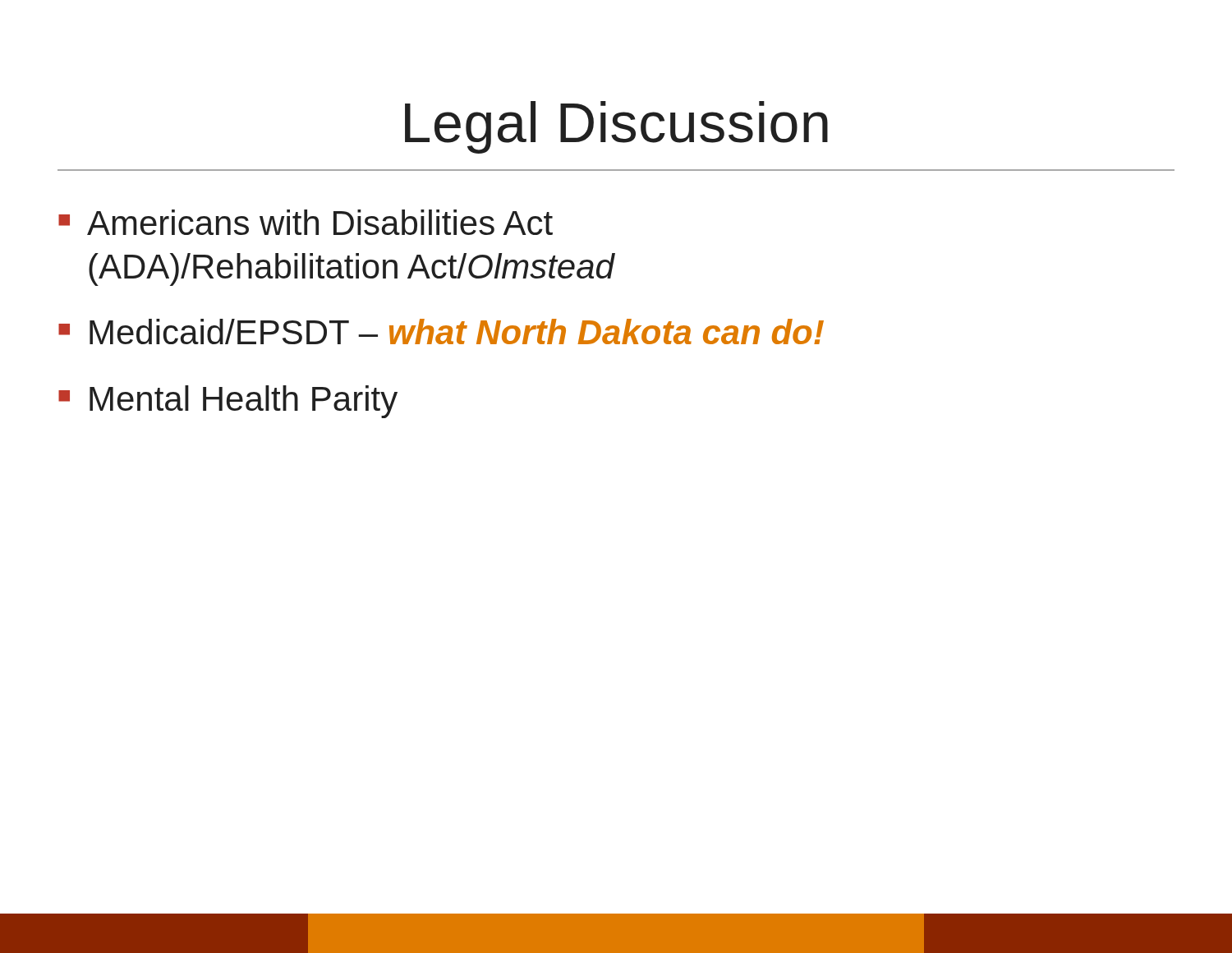Find "Mental Health Parity" on this page
This screenshot has height=953, width=1232.
pos(242,398)
